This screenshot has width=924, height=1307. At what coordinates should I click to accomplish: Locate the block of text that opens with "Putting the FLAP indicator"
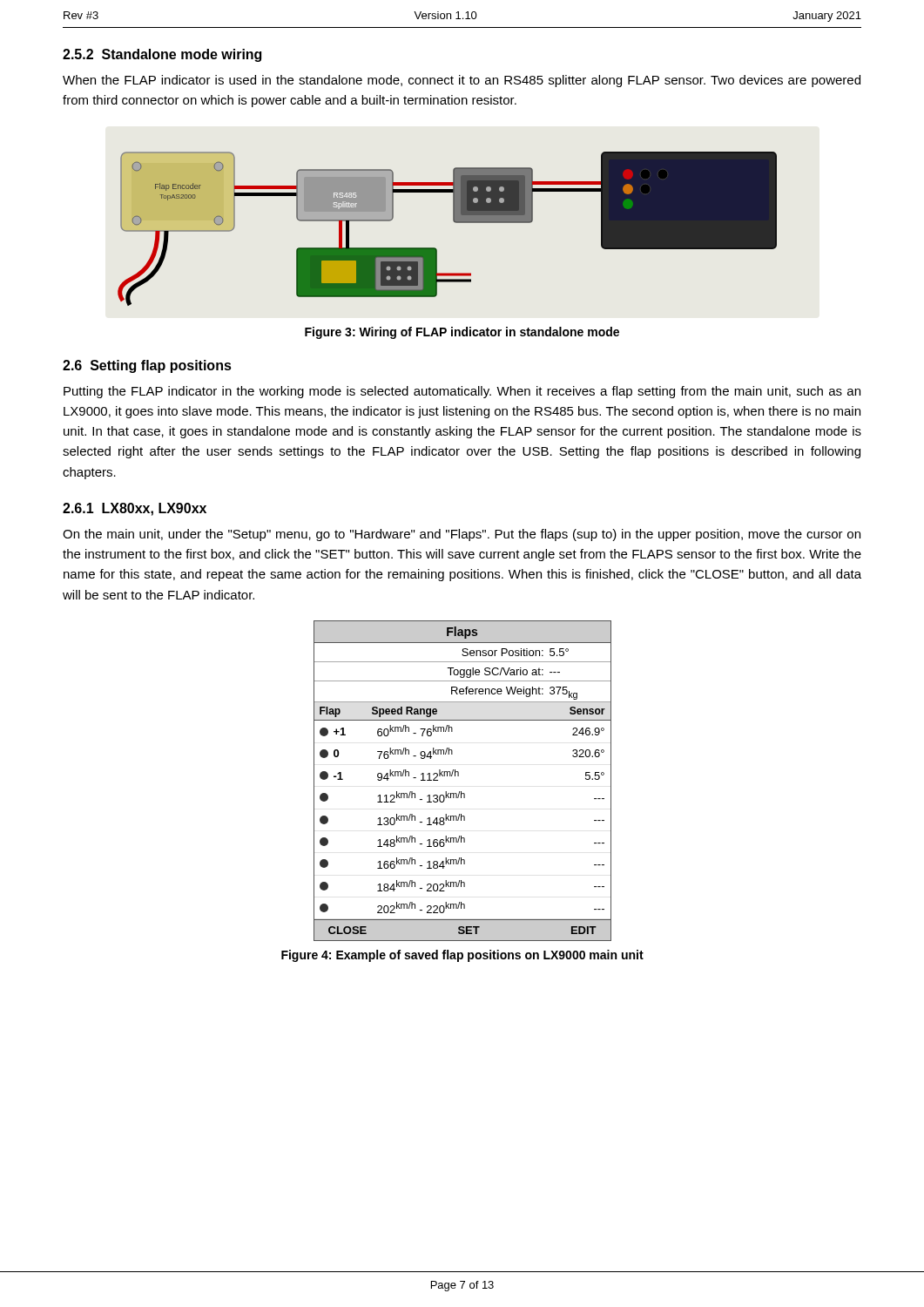(462, 431)
